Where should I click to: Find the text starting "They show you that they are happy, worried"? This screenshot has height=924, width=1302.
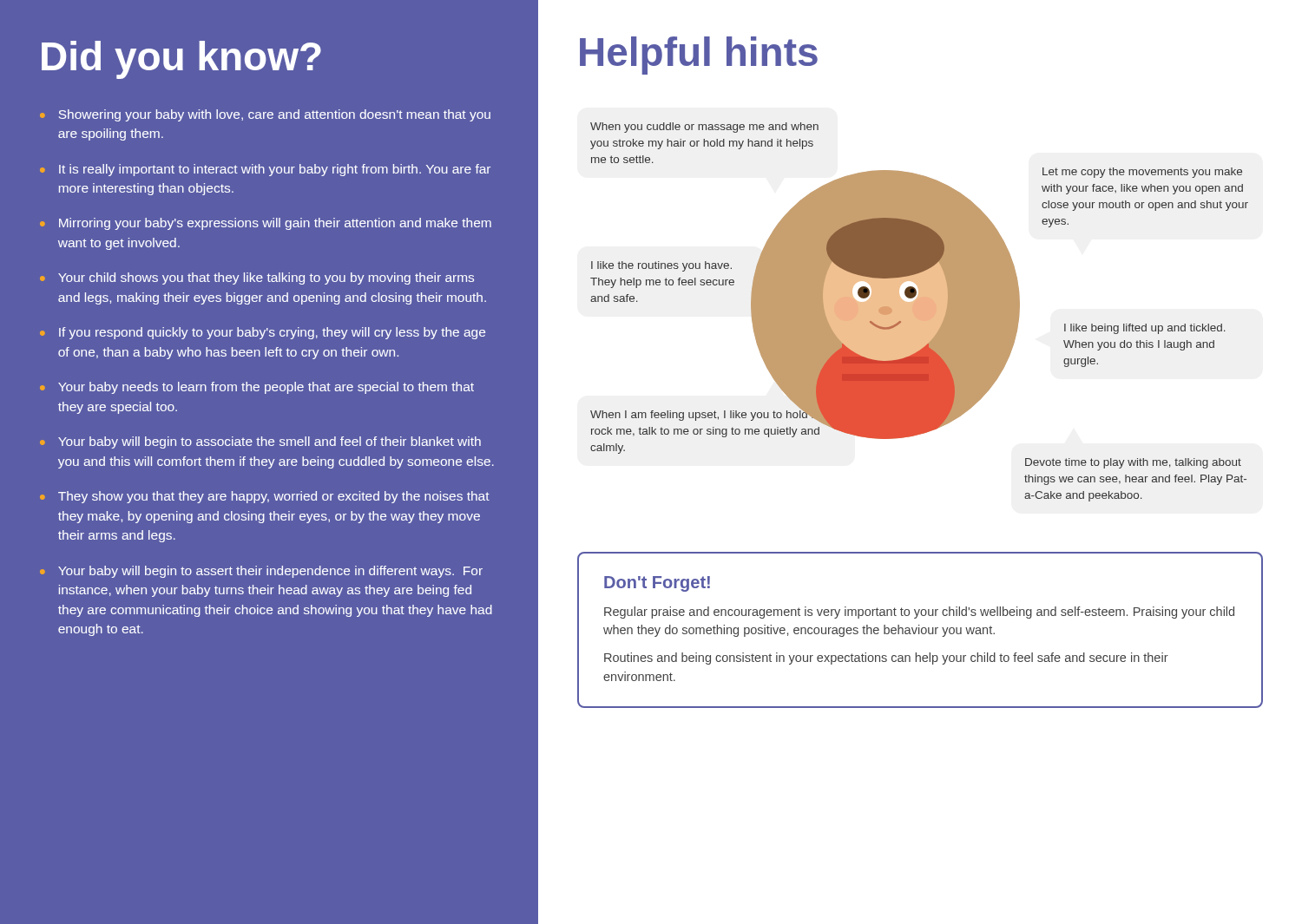click(x=274, y=515)
